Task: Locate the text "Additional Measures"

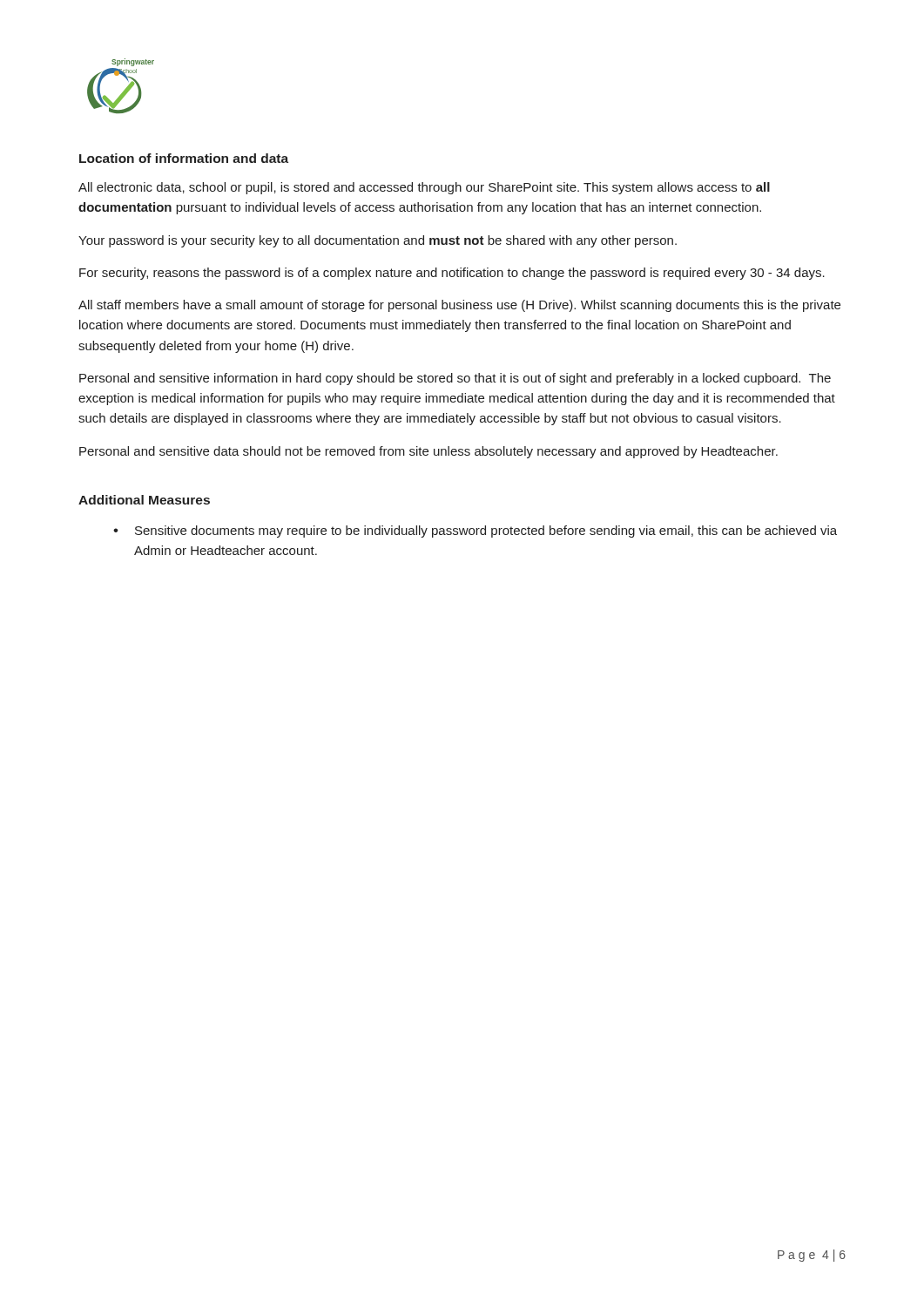Action: 144,499
